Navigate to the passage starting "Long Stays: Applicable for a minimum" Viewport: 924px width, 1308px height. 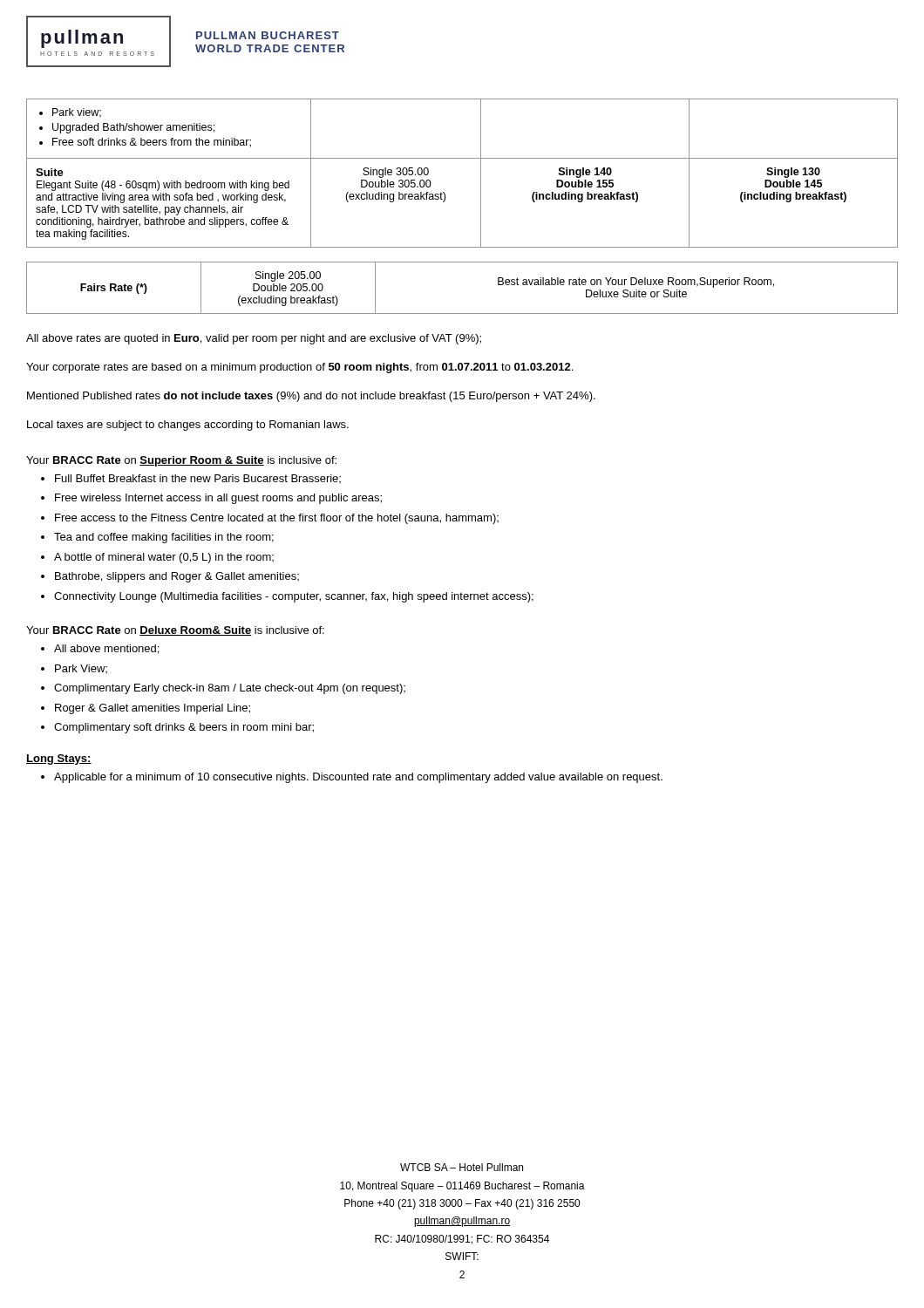[x=462, y=768]
